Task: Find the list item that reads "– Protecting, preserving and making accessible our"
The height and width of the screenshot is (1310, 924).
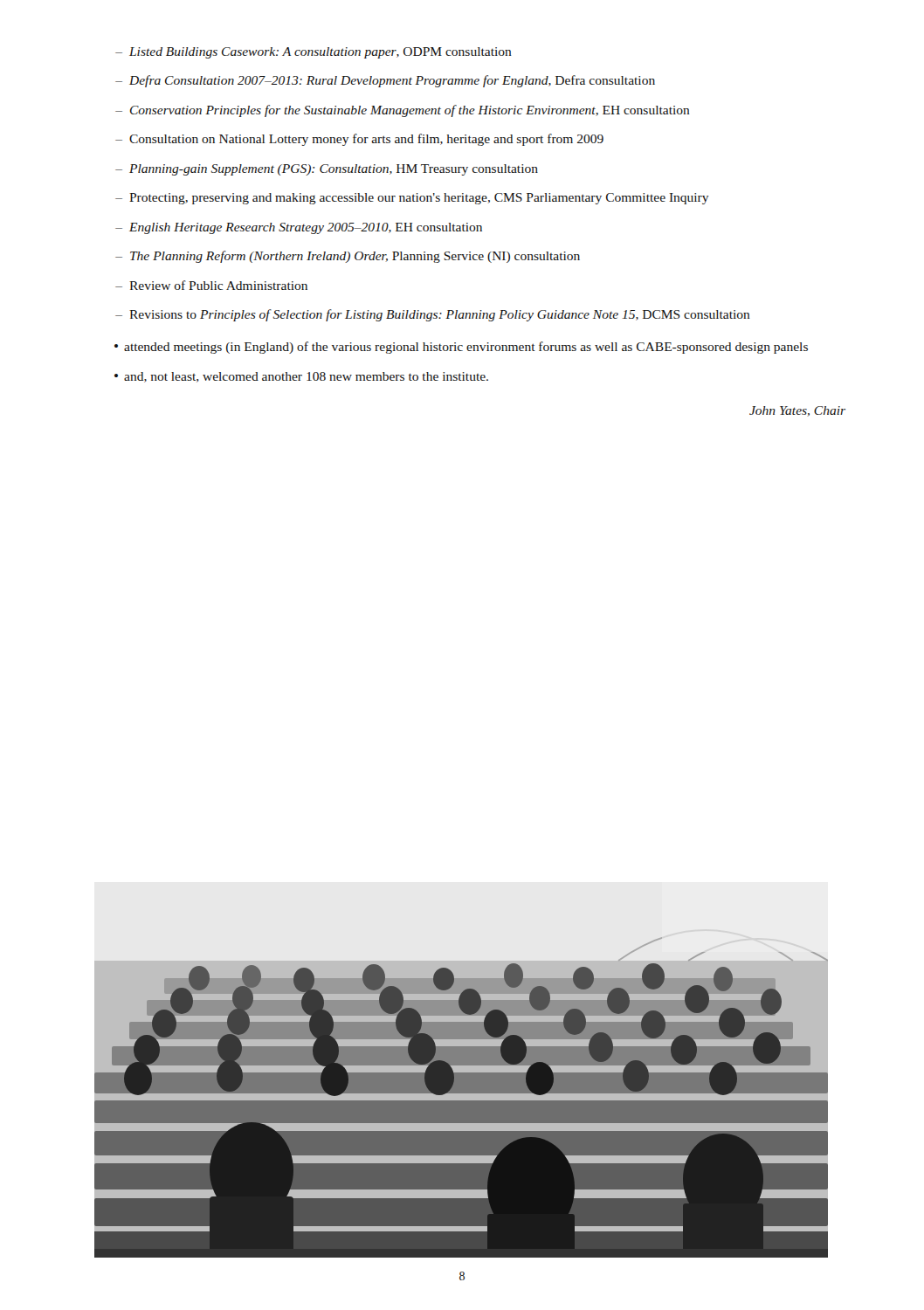Action: point(402,198)
